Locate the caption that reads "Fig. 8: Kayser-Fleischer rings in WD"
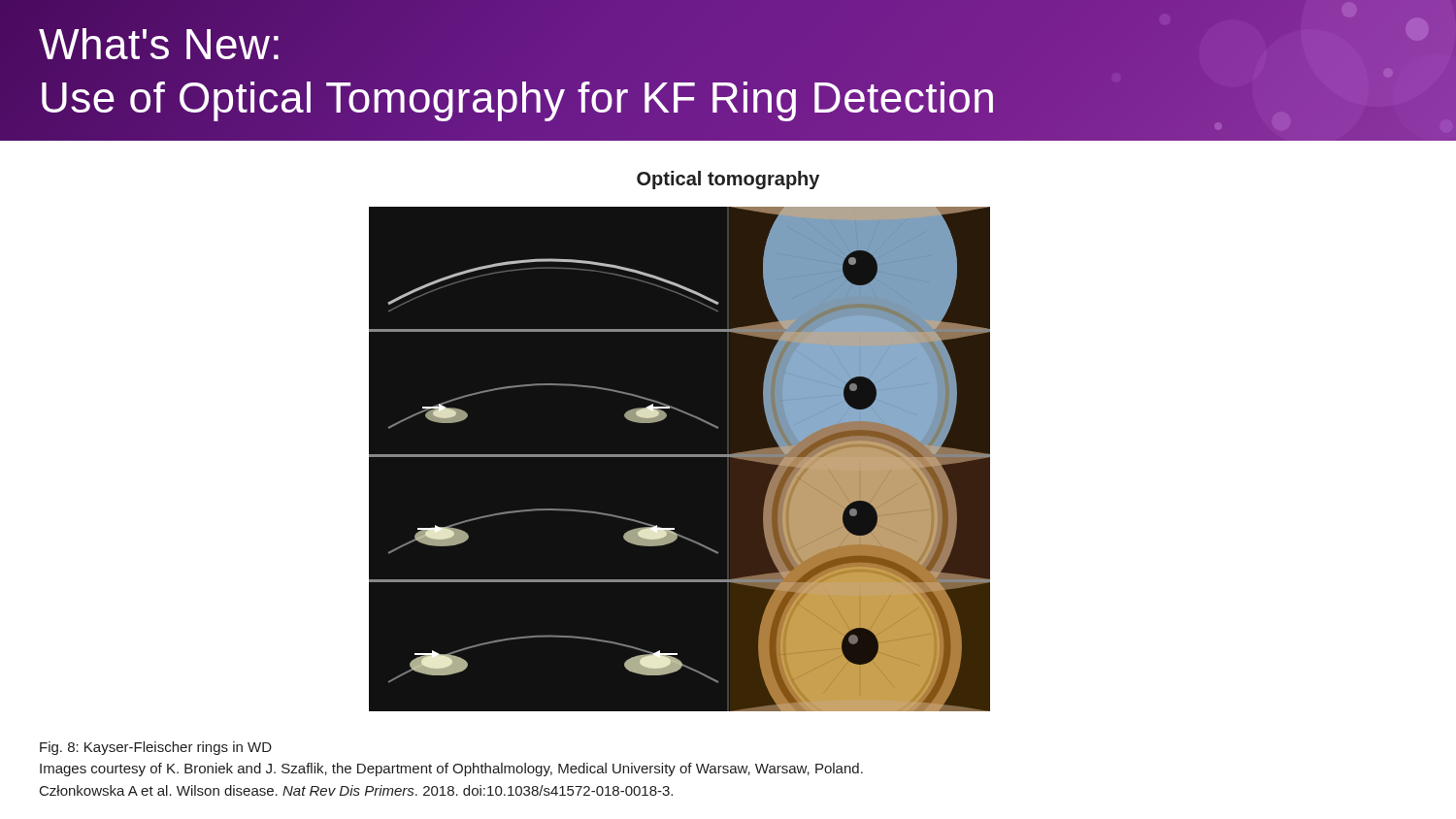Image resolution: width=1456 pixels, height=819 pixels. (x=728, y=769)
